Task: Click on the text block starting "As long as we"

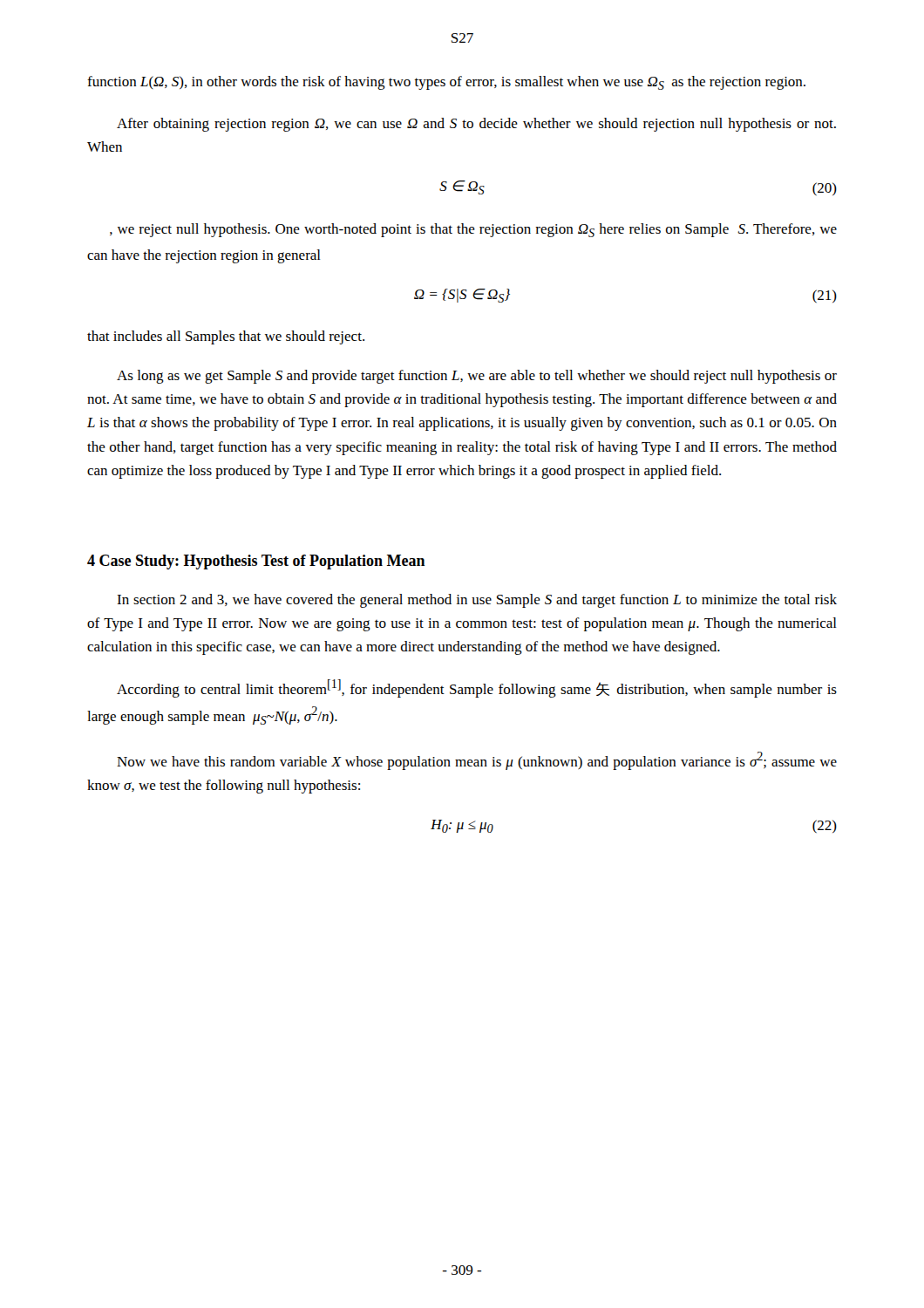Action: (x=462, y=423)
